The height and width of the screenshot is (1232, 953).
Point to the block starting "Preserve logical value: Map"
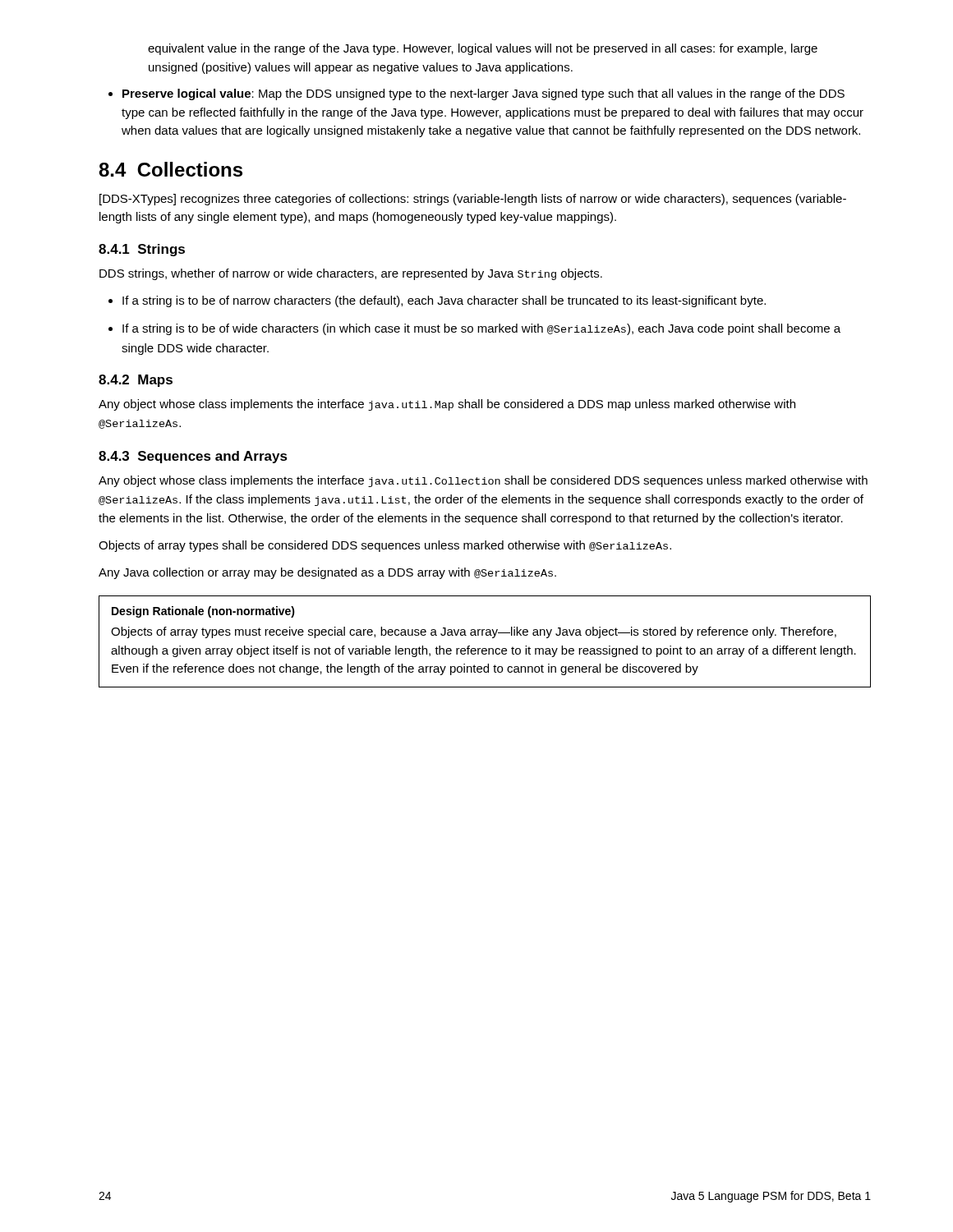(x=485, y=112)
